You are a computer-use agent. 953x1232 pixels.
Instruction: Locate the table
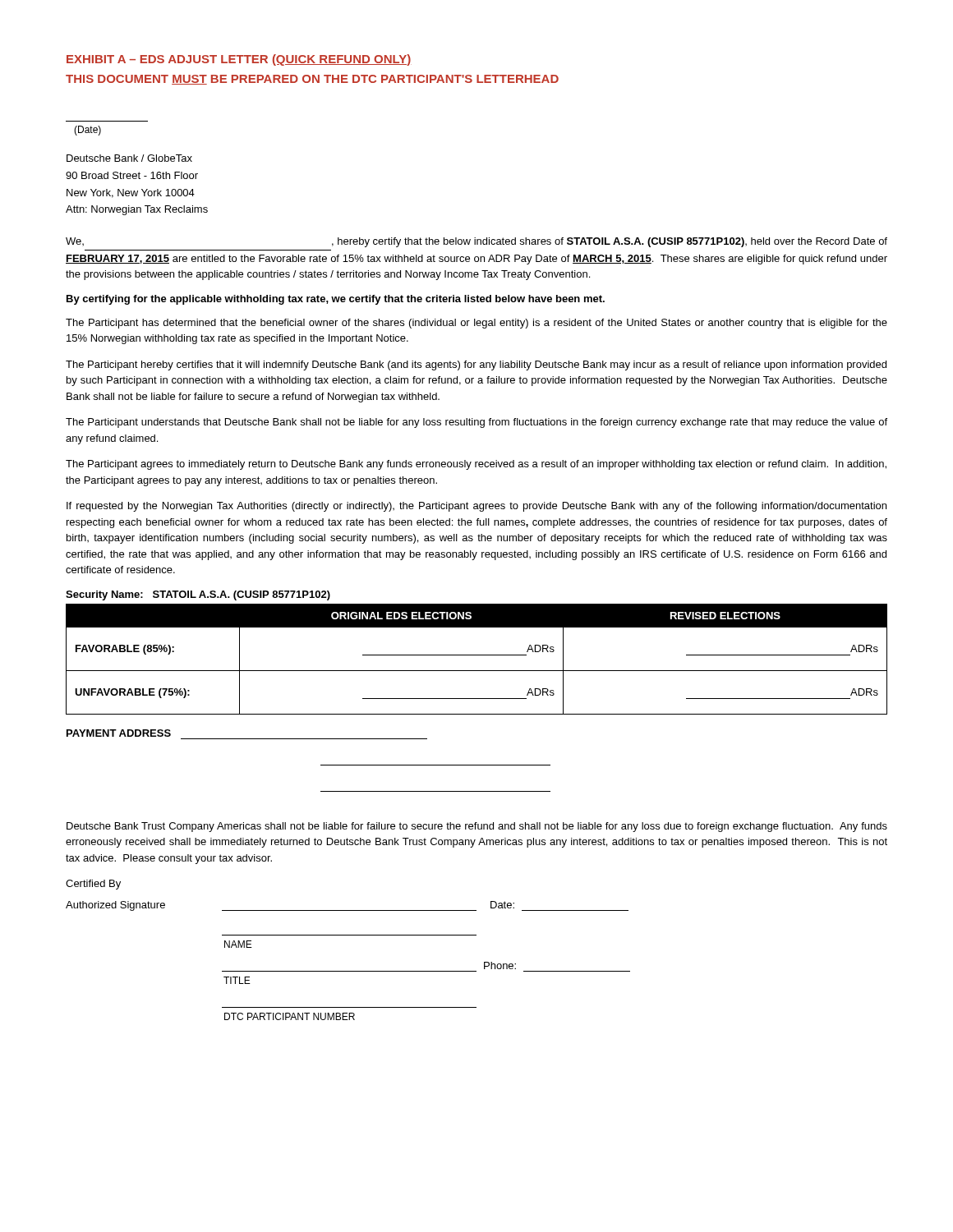pyautogui.click(x=476, y=651)
